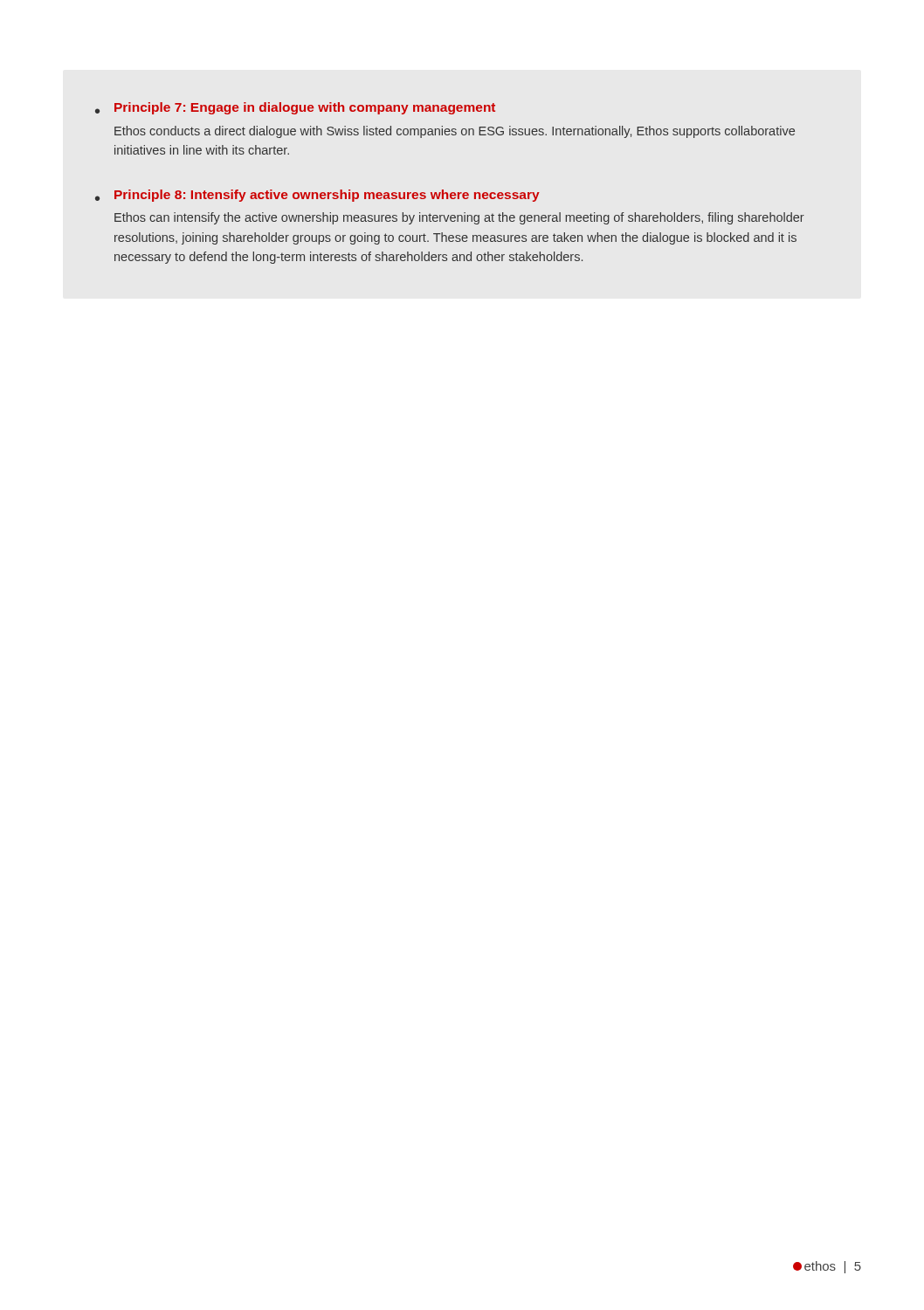Screen dimensions: 1310x924
Task: Find the block on this page that starts "• Principle 8: Intensify active ownership measures"
Action: [x=460, y=226]
